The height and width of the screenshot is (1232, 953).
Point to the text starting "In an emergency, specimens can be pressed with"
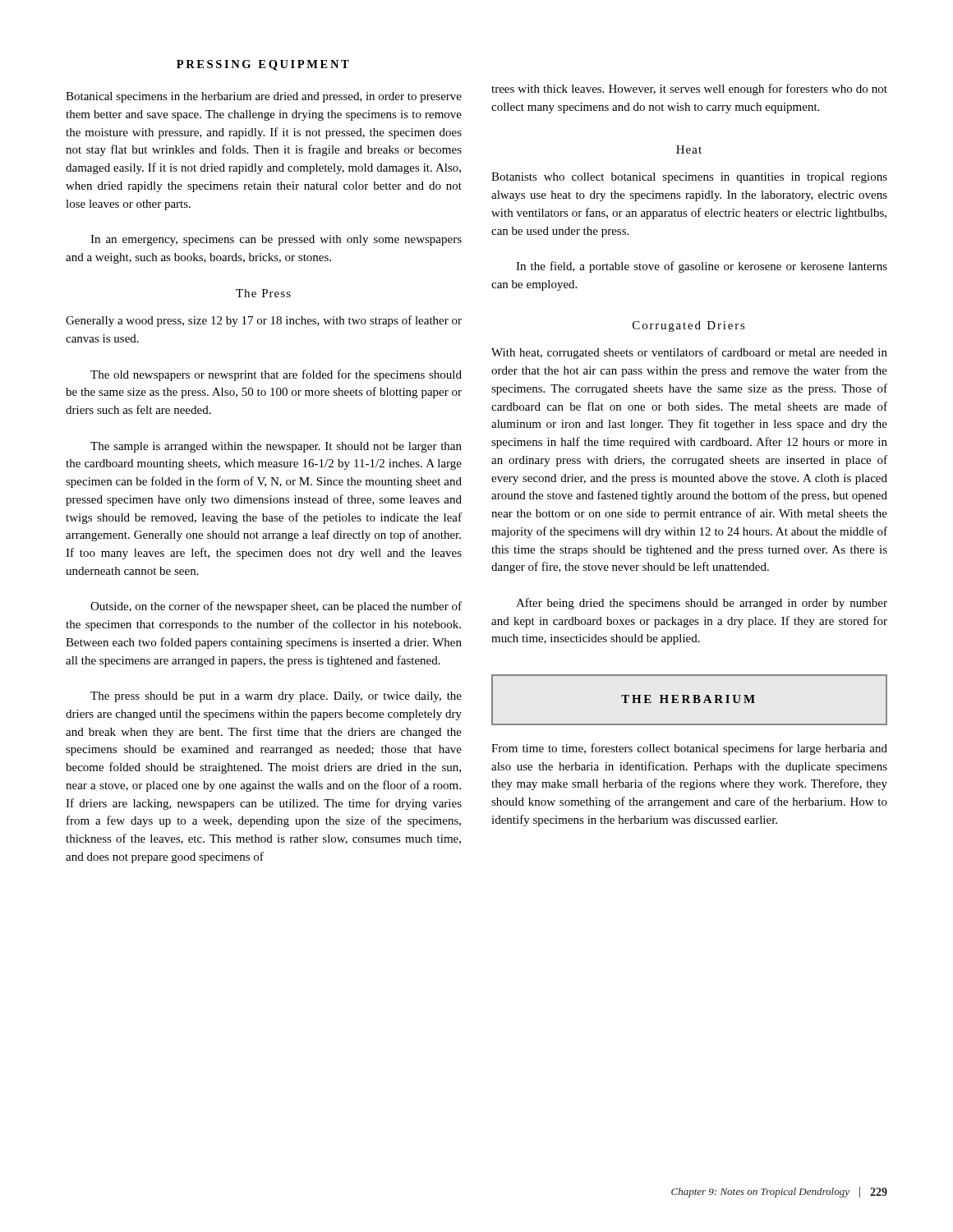tap(264, 249)
